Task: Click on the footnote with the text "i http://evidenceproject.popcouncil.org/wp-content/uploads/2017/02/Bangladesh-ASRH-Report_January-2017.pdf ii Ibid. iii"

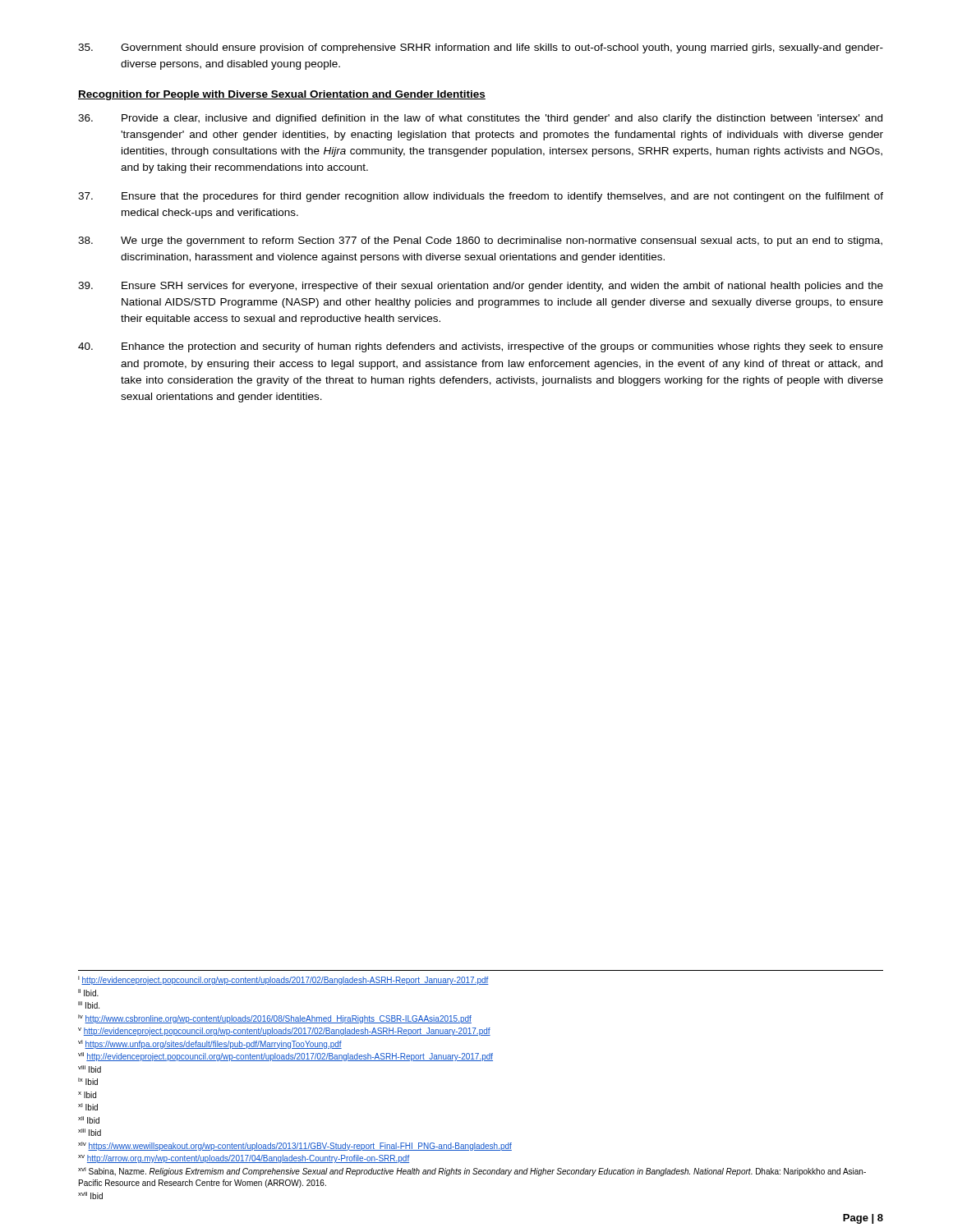Action: point(283,980)
